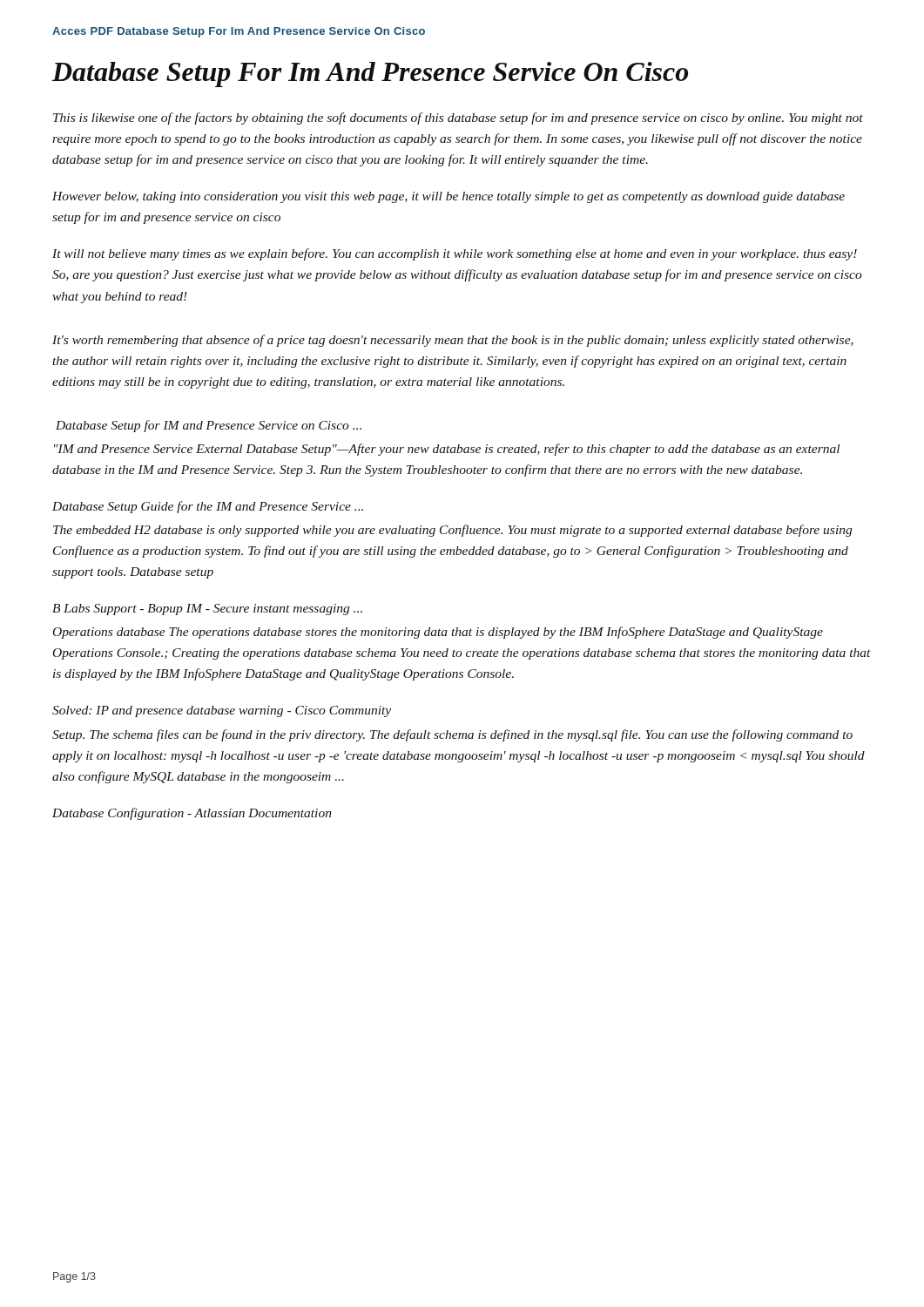Select the text block that says "This is likewise one of the"
The height and width of the screenshot is (1307, 924).
457,138
